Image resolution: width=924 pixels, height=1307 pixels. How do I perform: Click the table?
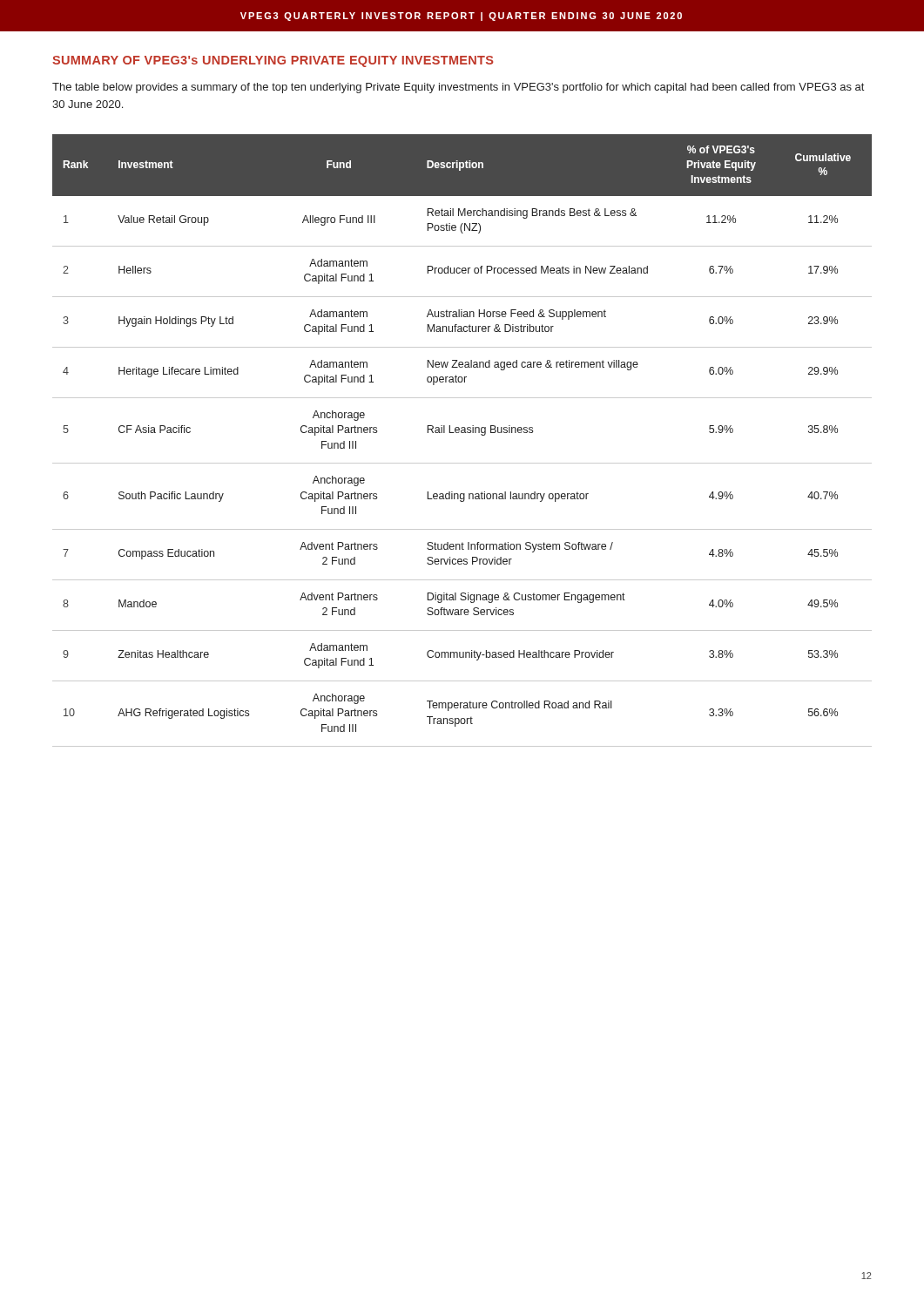462,441
